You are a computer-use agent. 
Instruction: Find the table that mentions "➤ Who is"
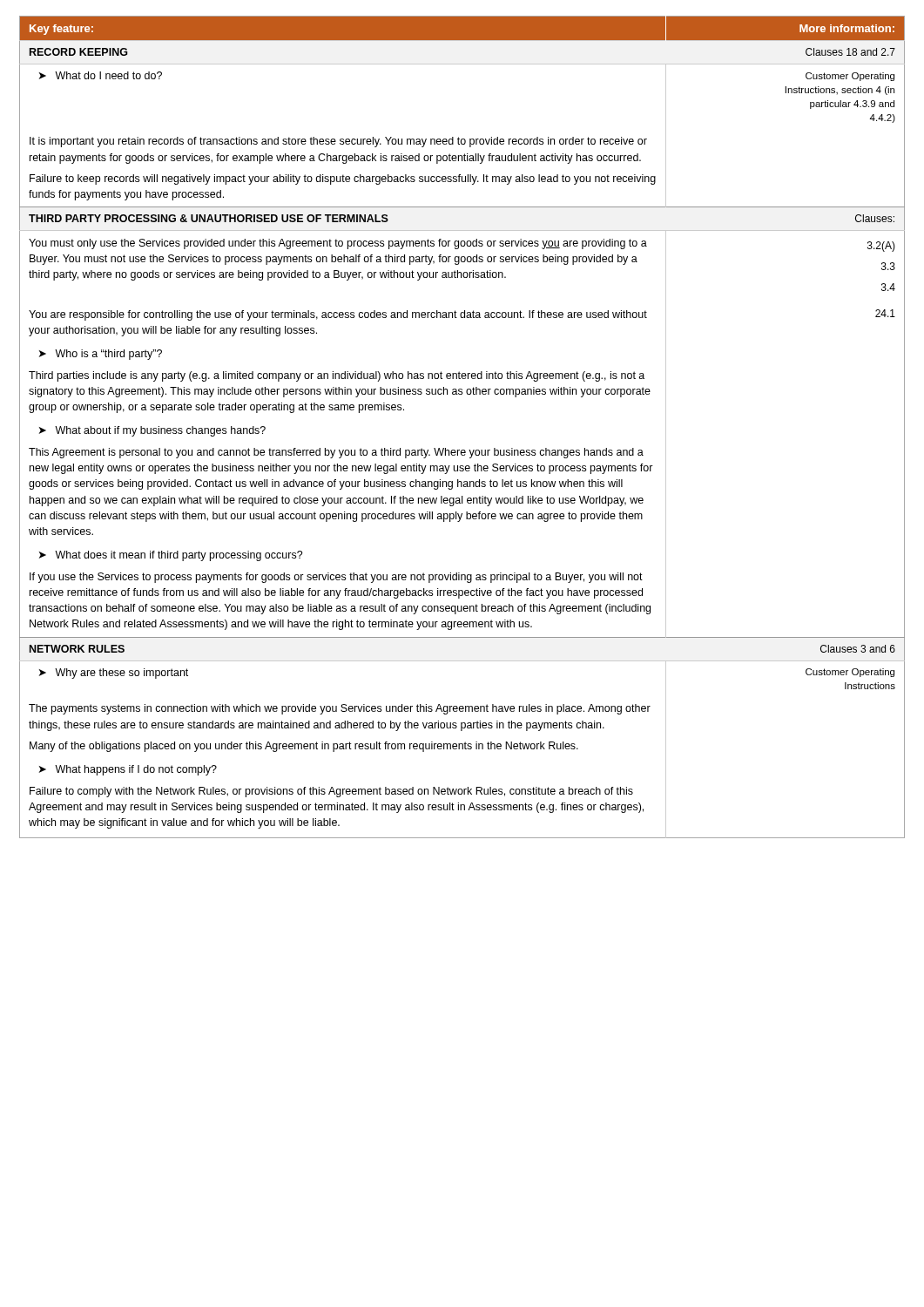tap(462, 353)
